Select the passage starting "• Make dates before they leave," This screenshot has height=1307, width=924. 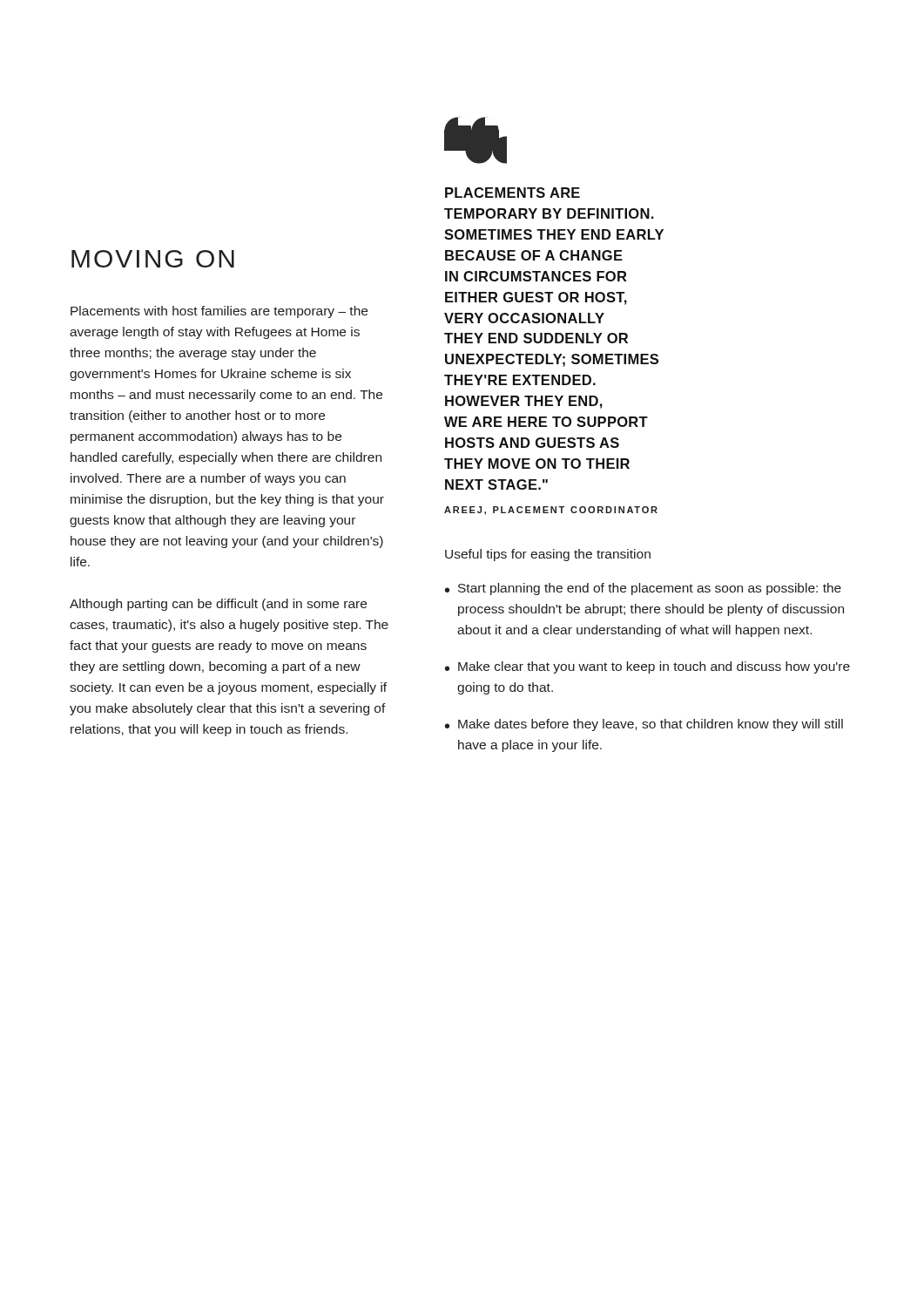point(649,734)
